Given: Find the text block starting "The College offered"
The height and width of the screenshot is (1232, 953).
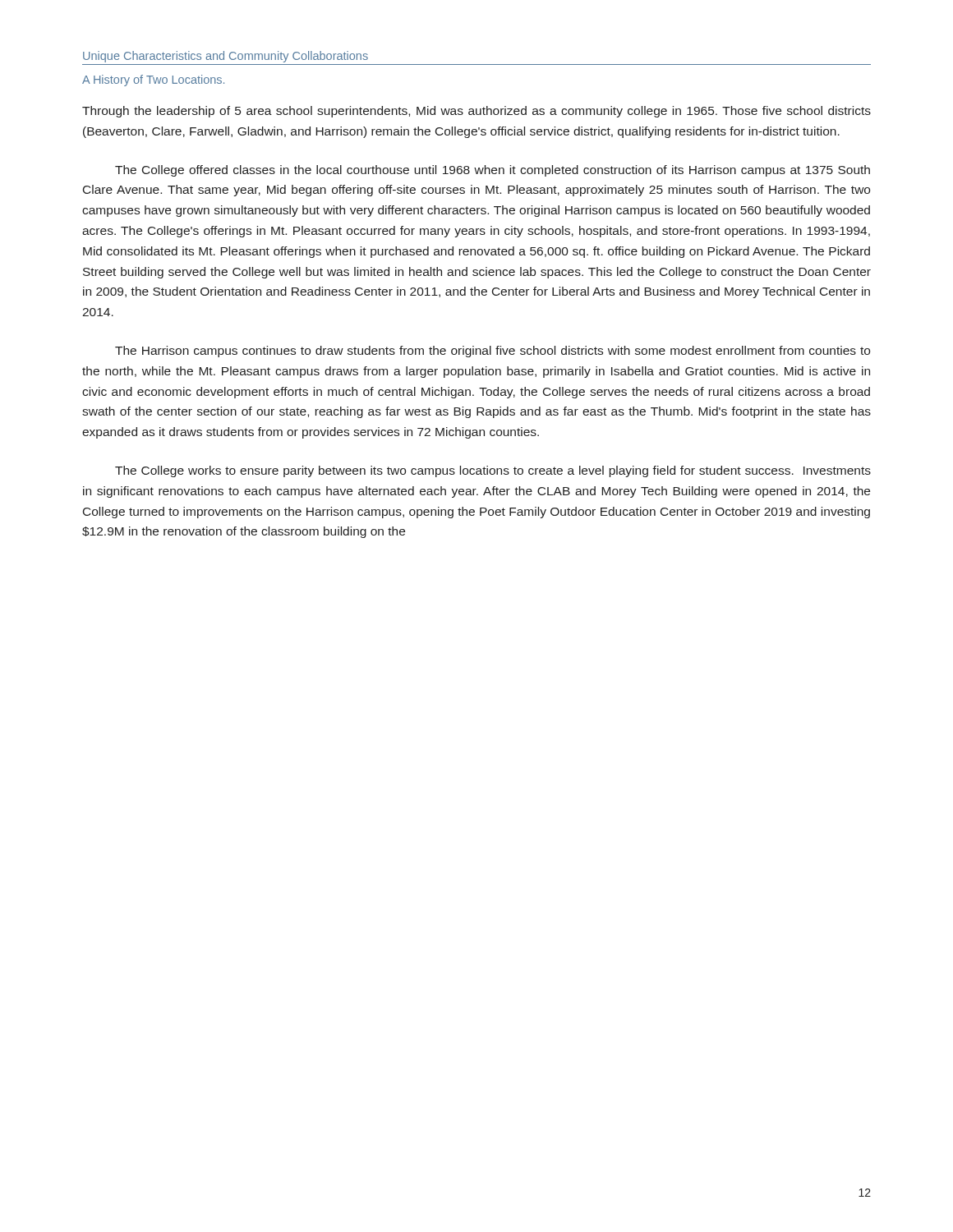Looking at the screenshot, I should [x=476, y=241].
